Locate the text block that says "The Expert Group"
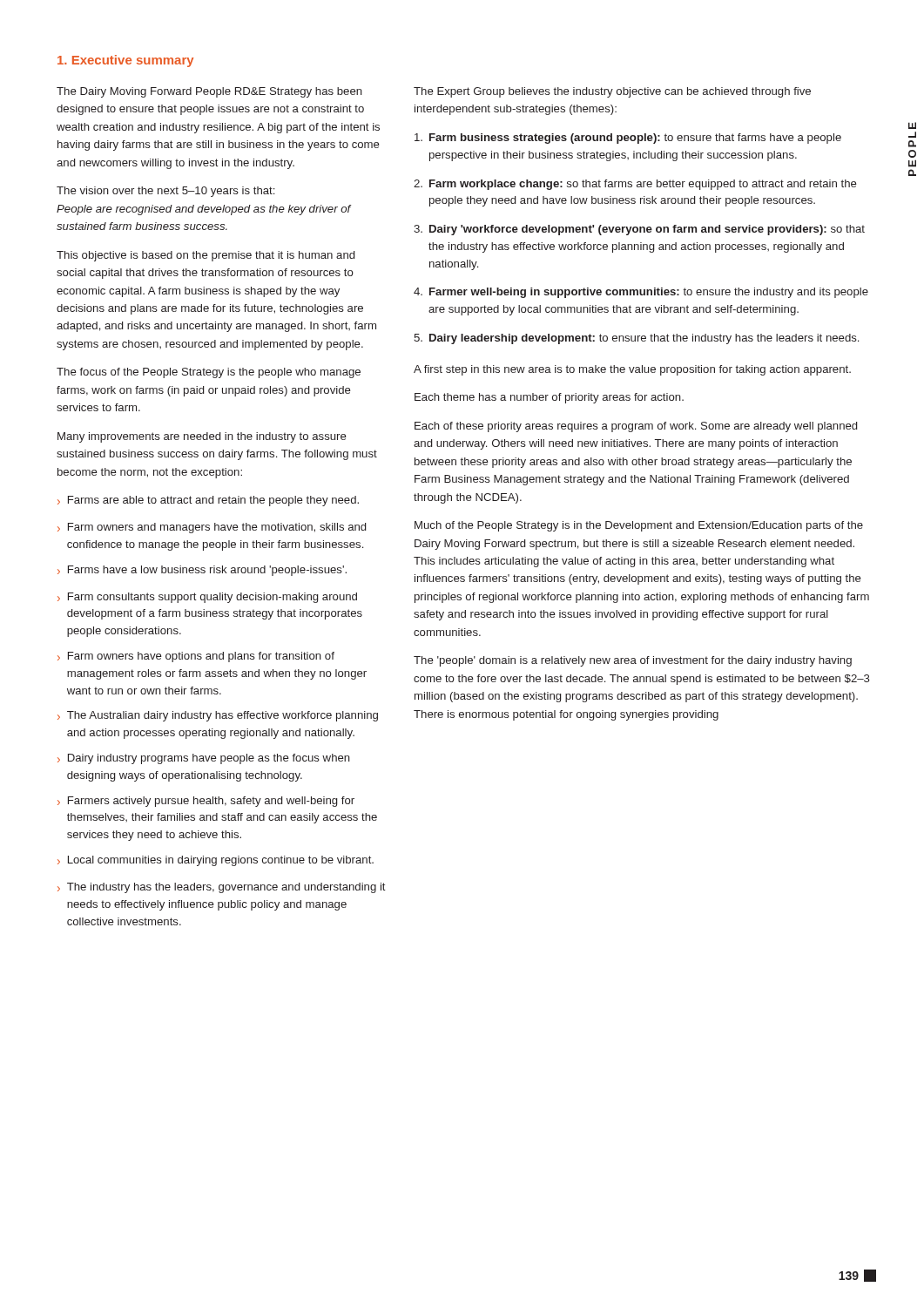The height and width of the screenshot is (1307, 924). (613, 100)
